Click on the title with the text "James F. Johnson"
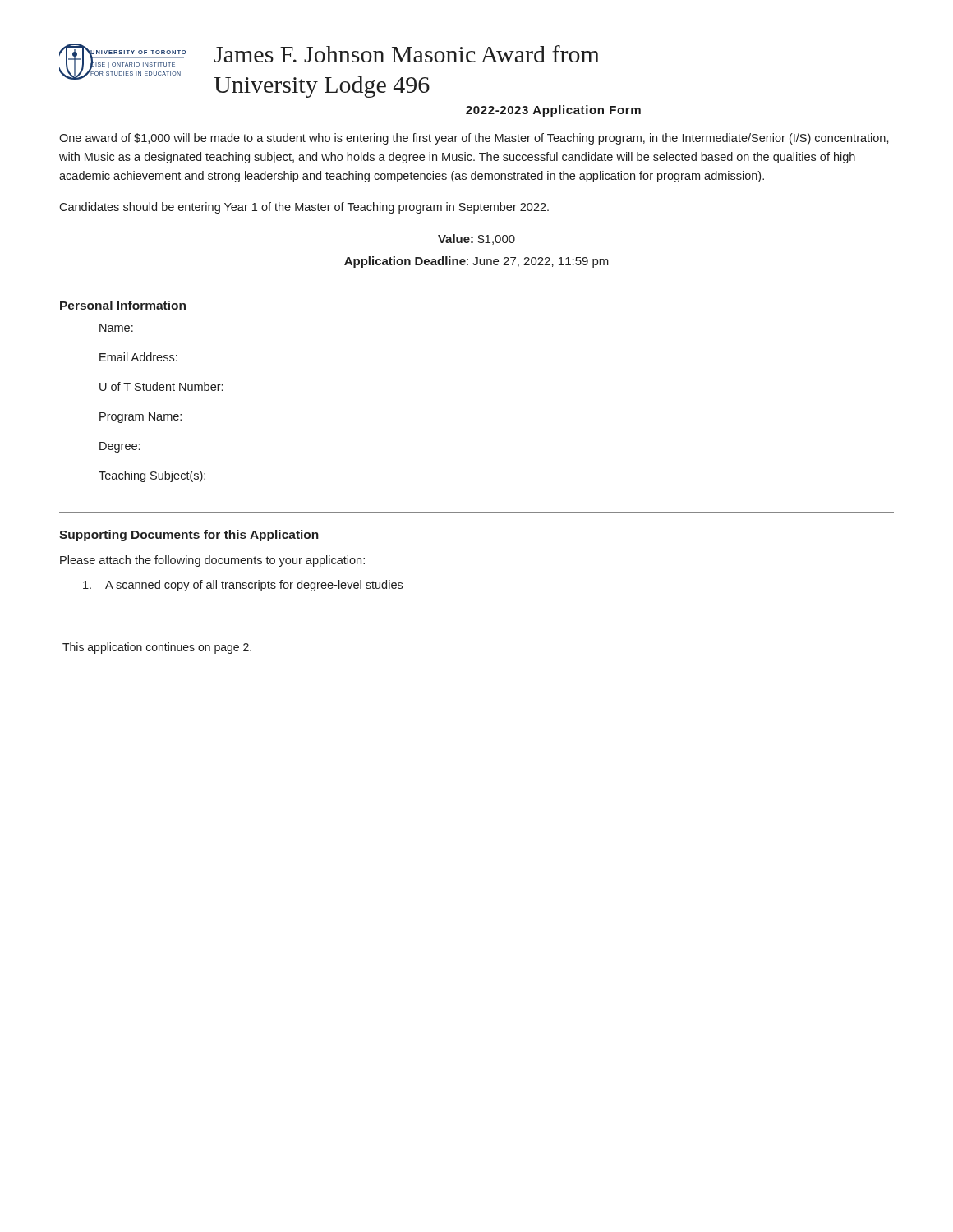The width and height of the screenshot is (953, 1232). point(554,69)
